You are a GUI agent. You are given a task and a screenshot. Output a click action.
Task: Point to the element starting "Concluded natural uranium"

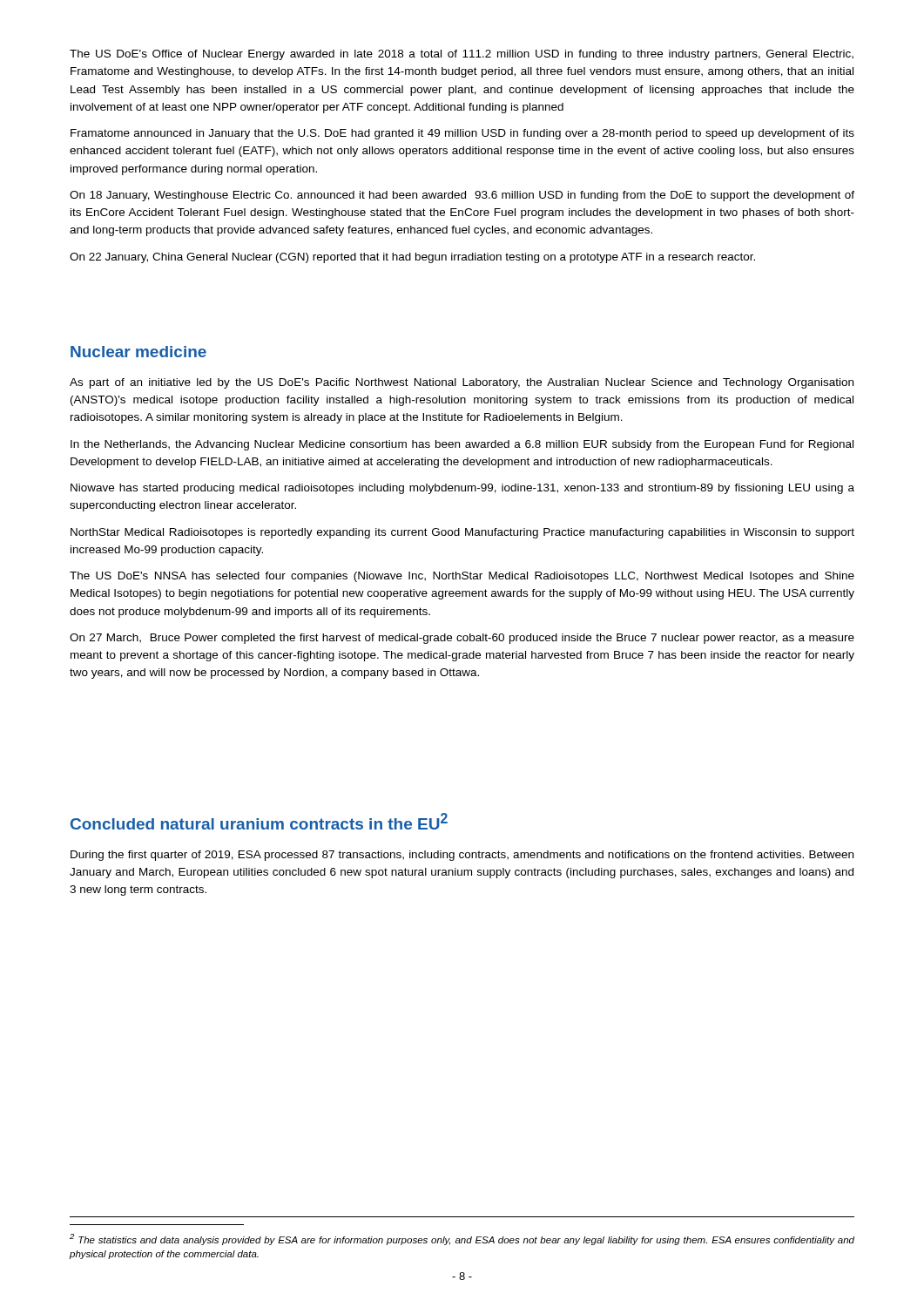click(259, 822)
